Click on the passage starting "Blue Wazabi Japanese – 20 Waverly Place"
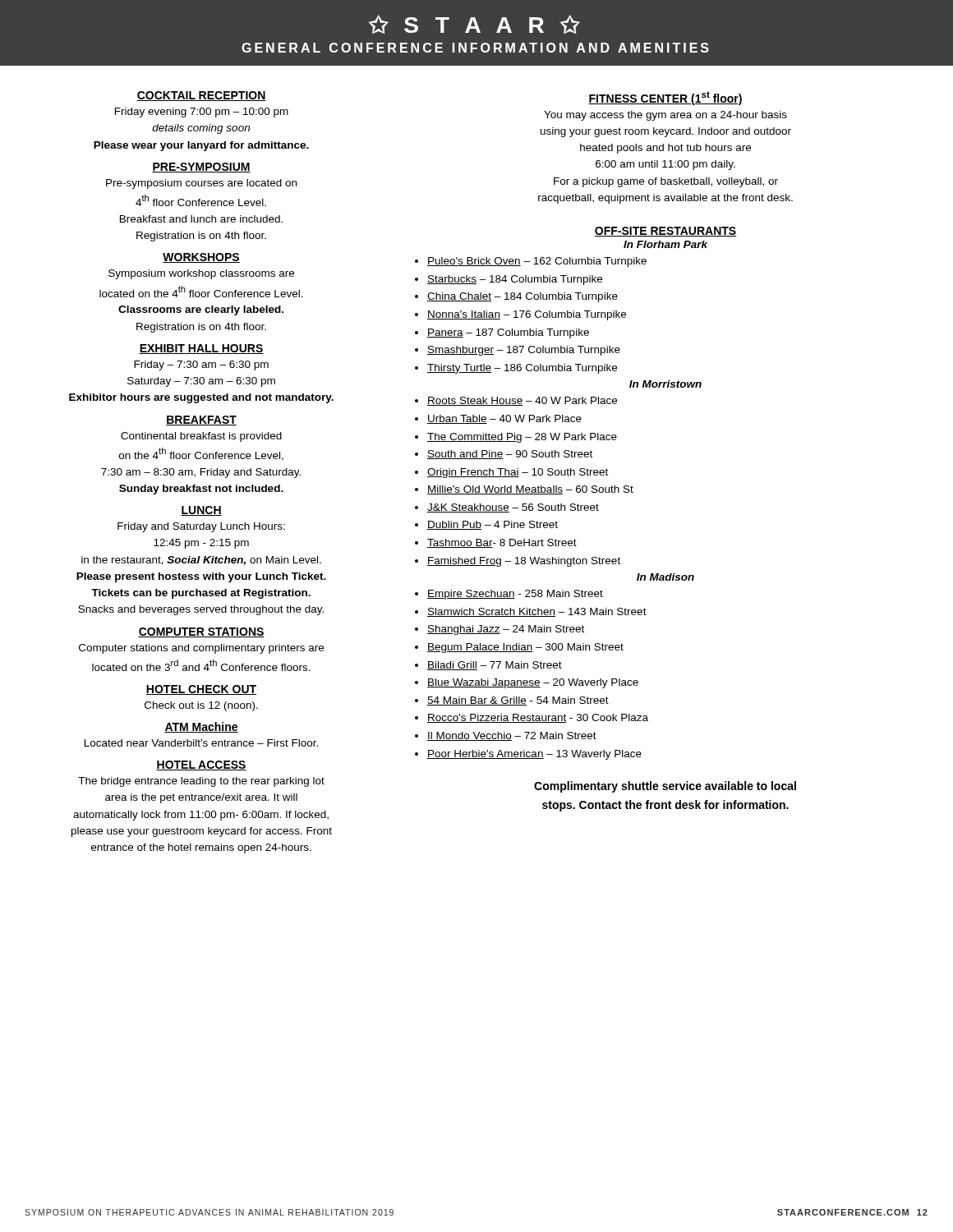953x1232 pixels. tap(533, 682)
